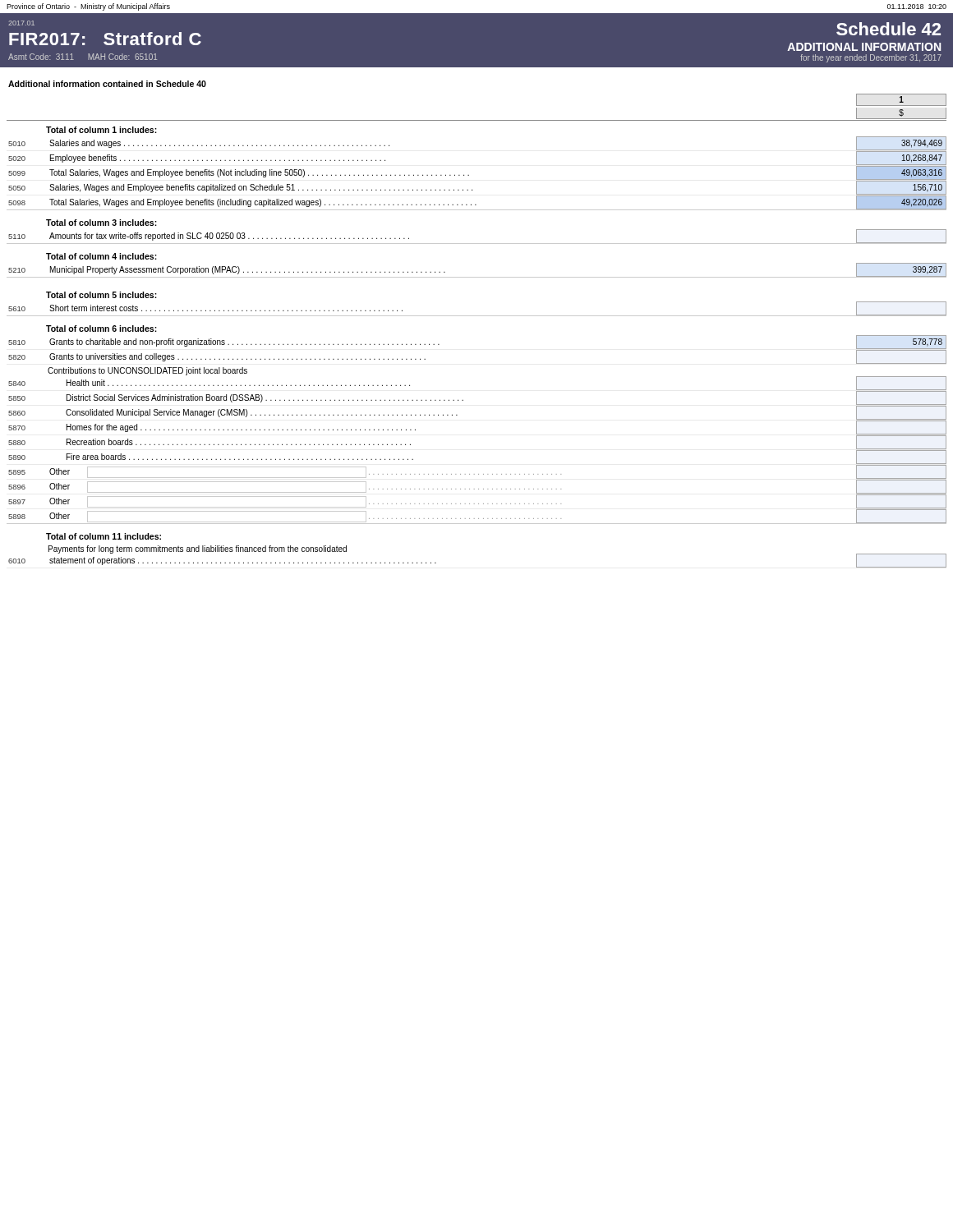Click on the block starting "5860 Consolidated Municipal Service Manager (CMSM)"
The image size is (953, 1232).
tap(157, 413)
